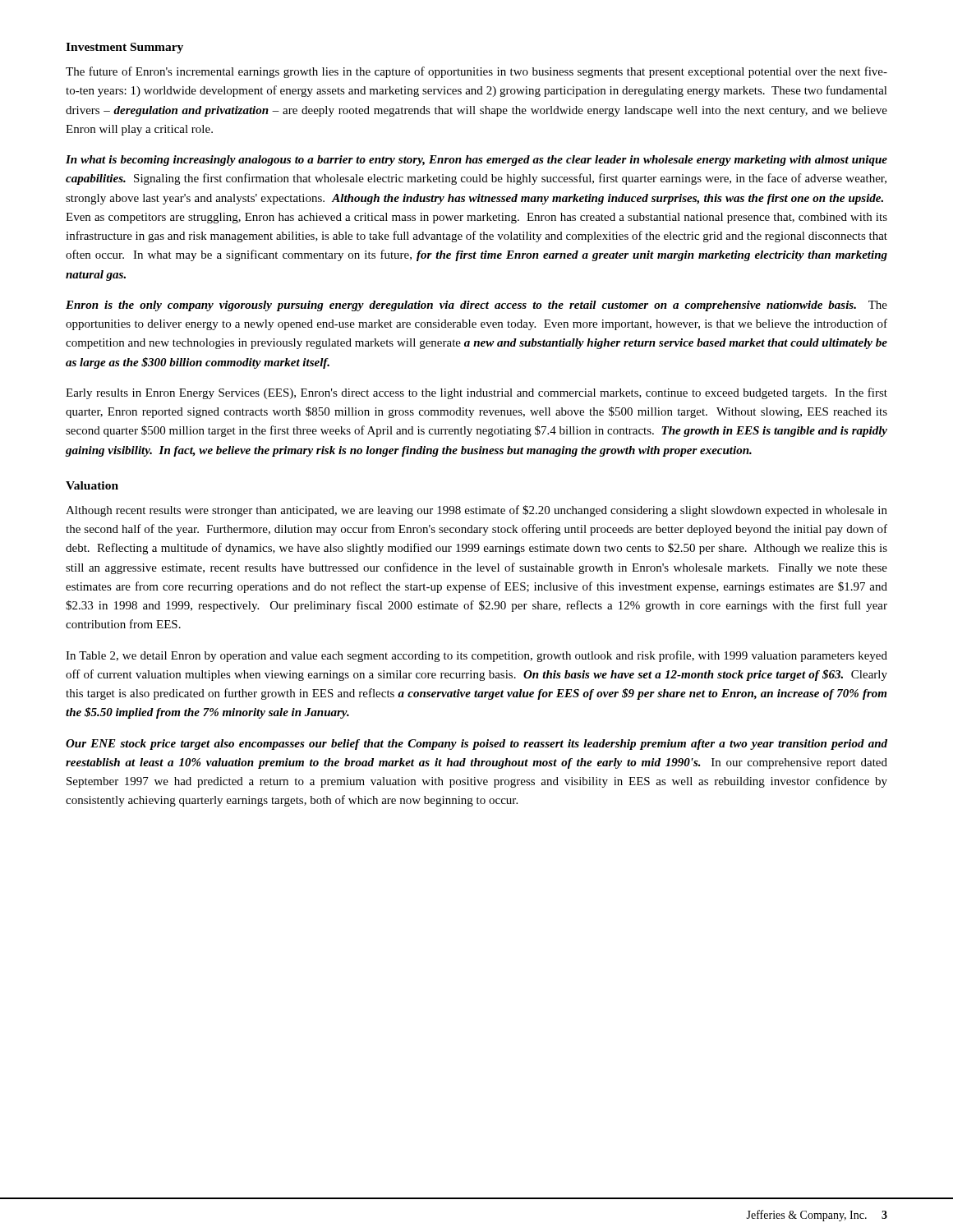Locate the block starting "In what is becoming"
Screen dimensions: 1232x953
coord(476,217)
